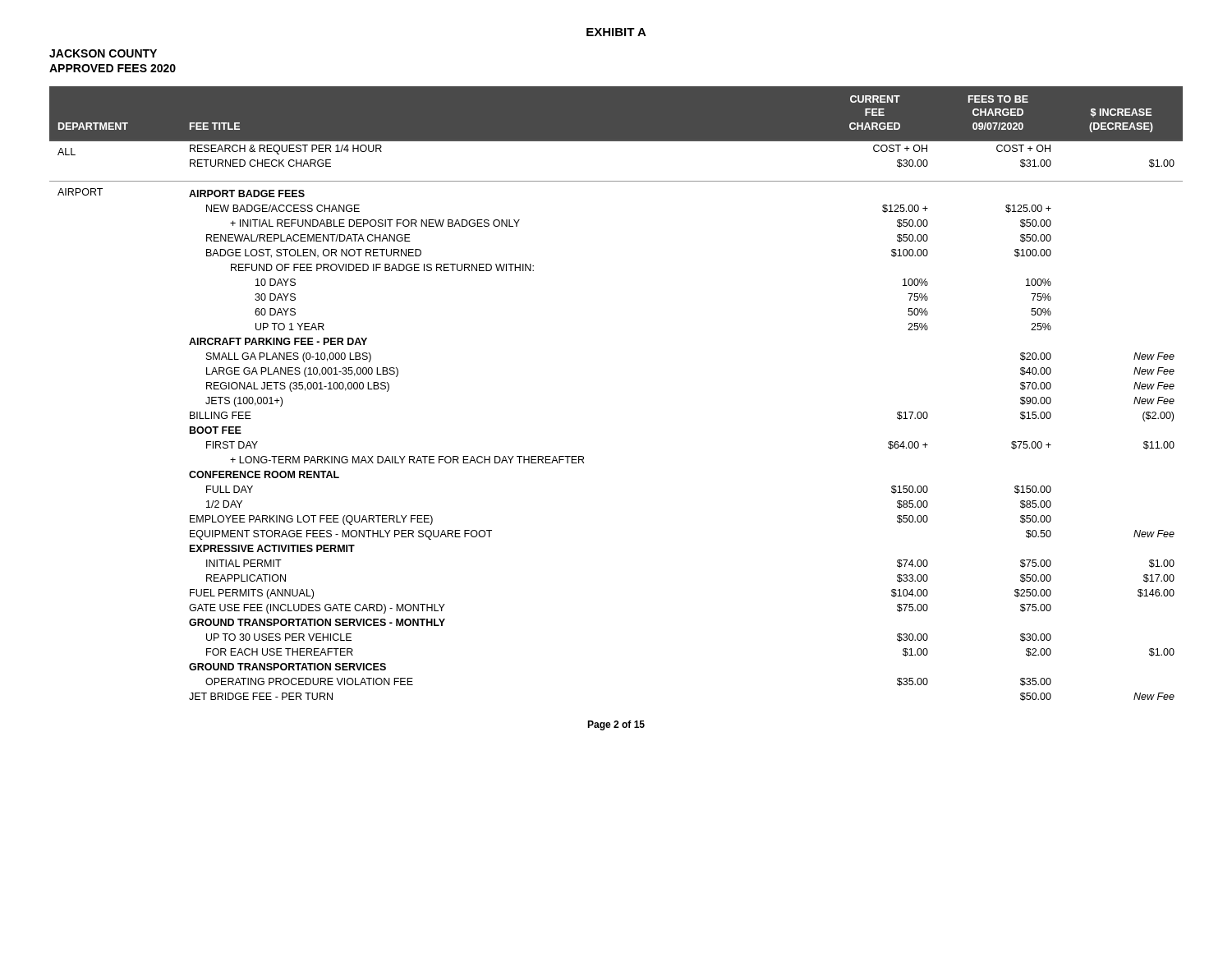Point to the text starting "APPROVED FEES 2020"

(x=113, y=68)
